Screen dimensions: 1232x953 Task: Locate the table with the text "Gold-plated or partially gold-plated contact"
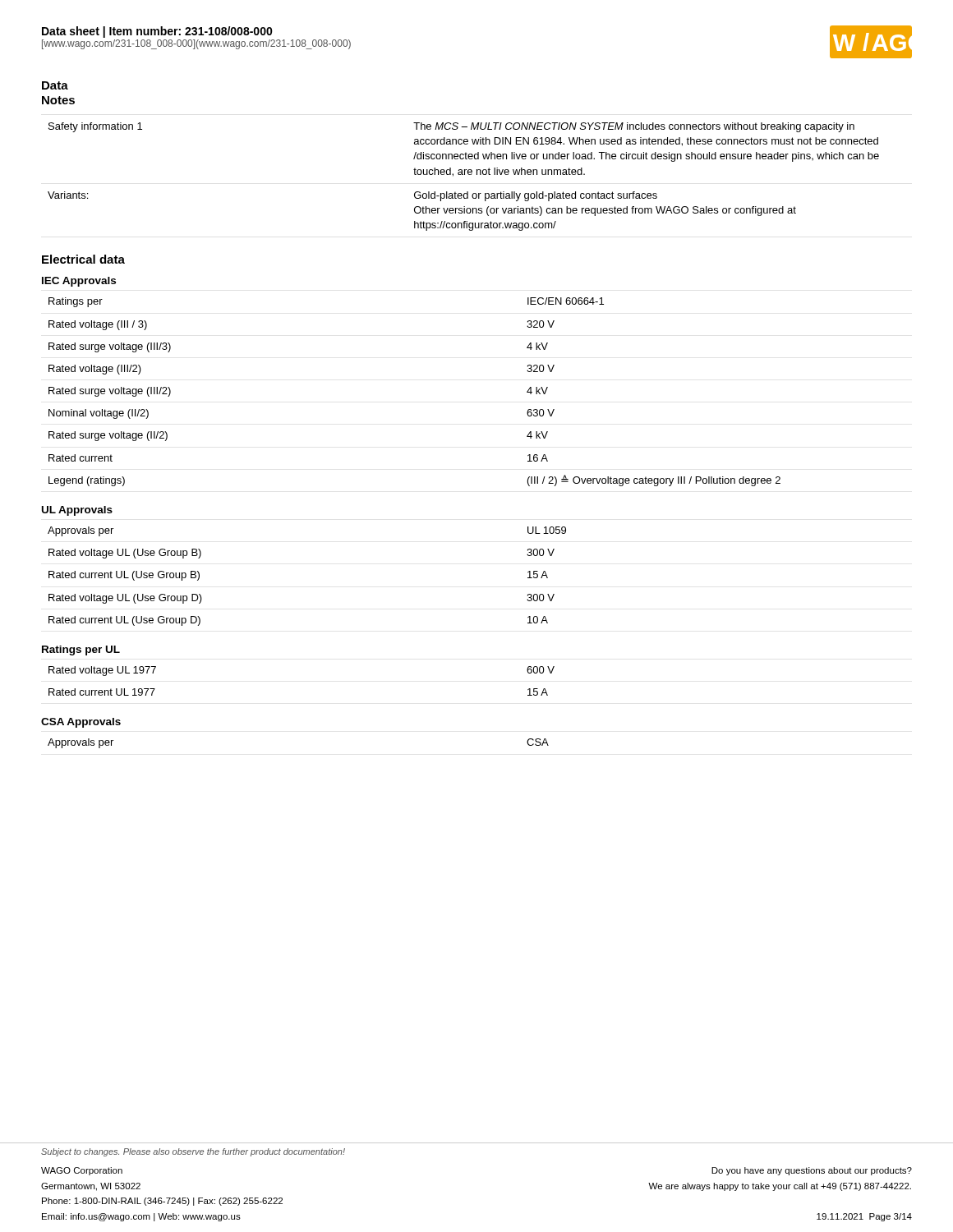coord(476,176)
